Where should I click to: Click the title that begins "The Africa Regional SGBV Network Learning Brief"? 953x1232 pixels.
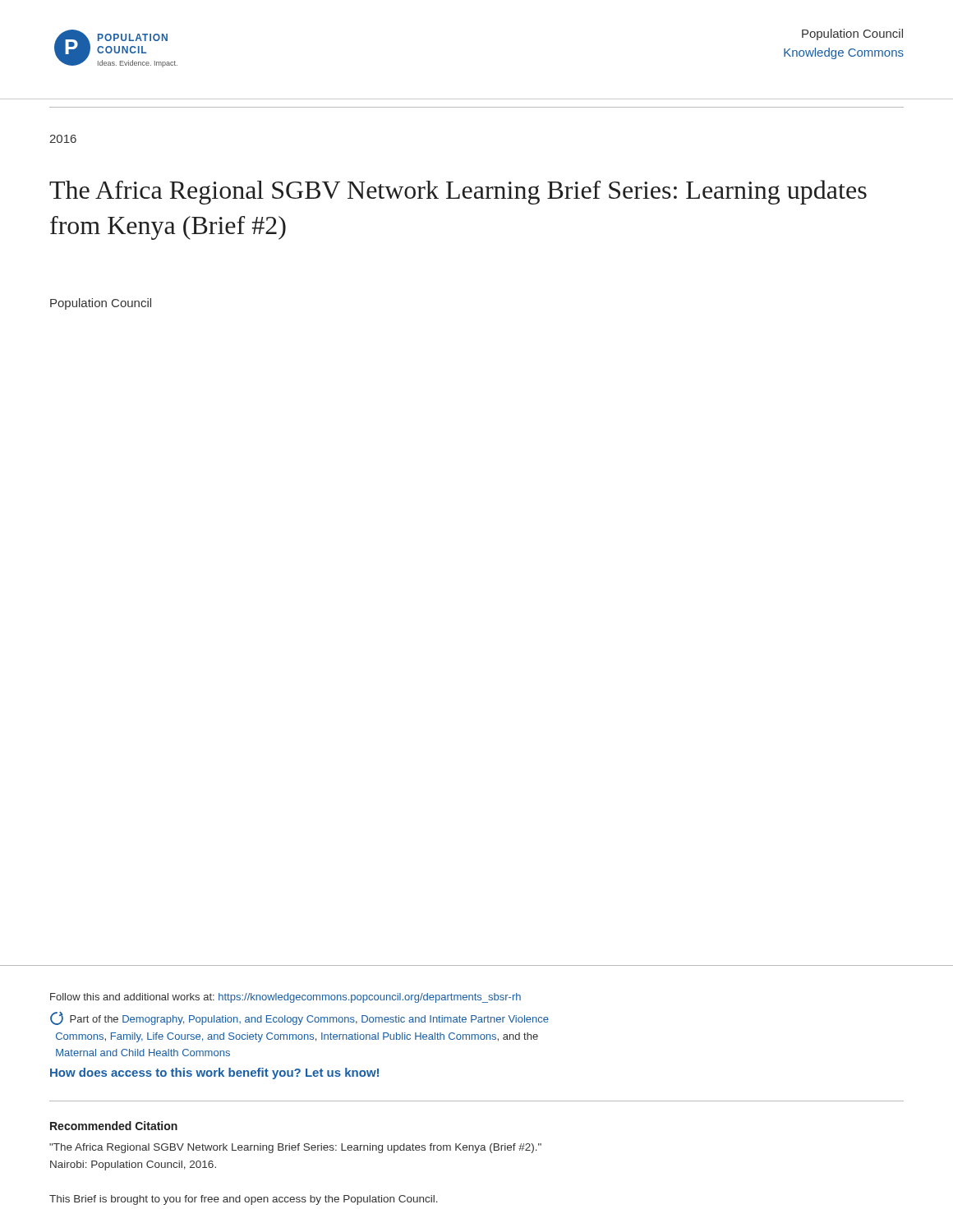pyautogui.click(x=458, y=207)
